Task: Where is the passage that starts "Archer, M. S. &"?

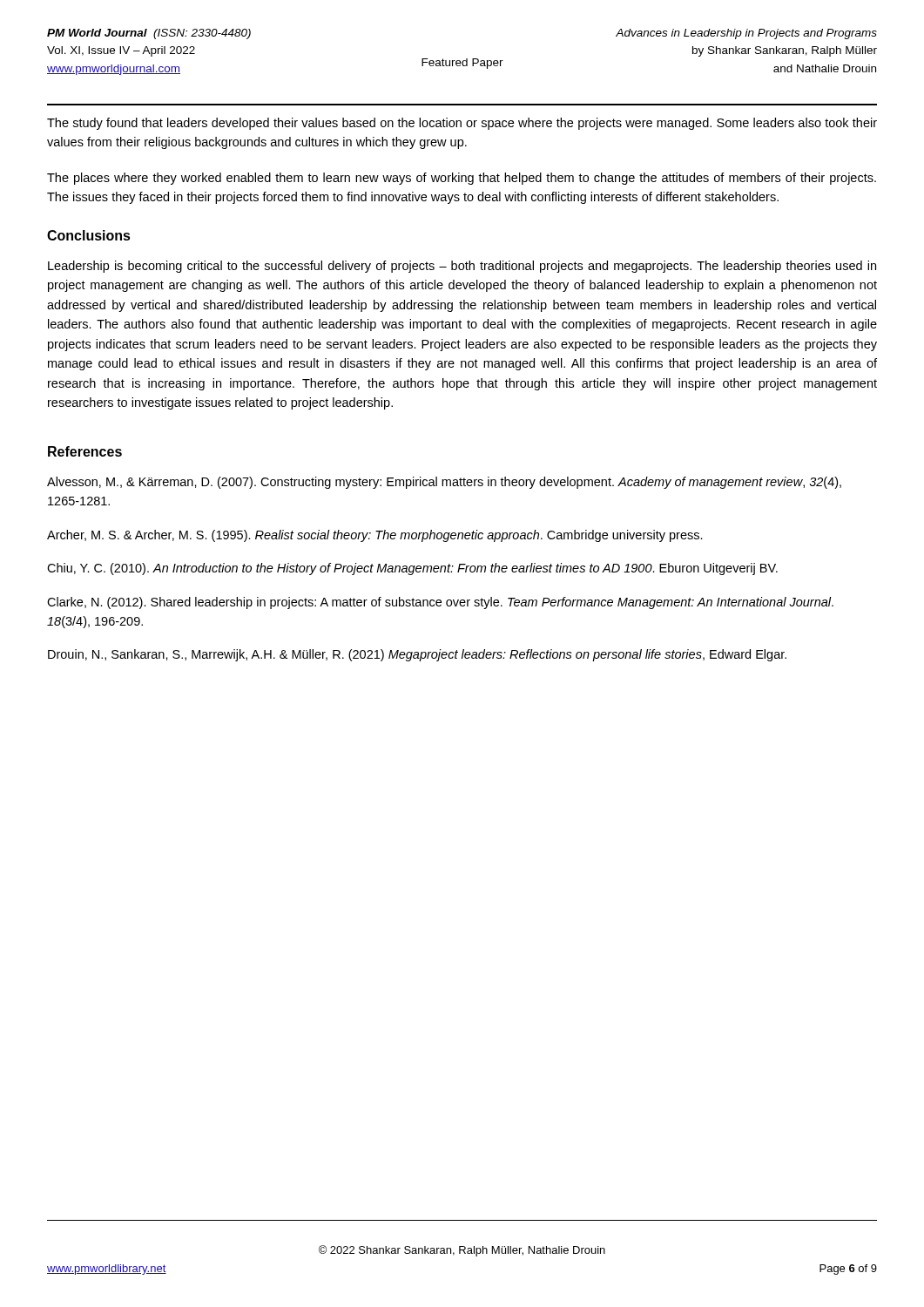Action: point(375,535)
